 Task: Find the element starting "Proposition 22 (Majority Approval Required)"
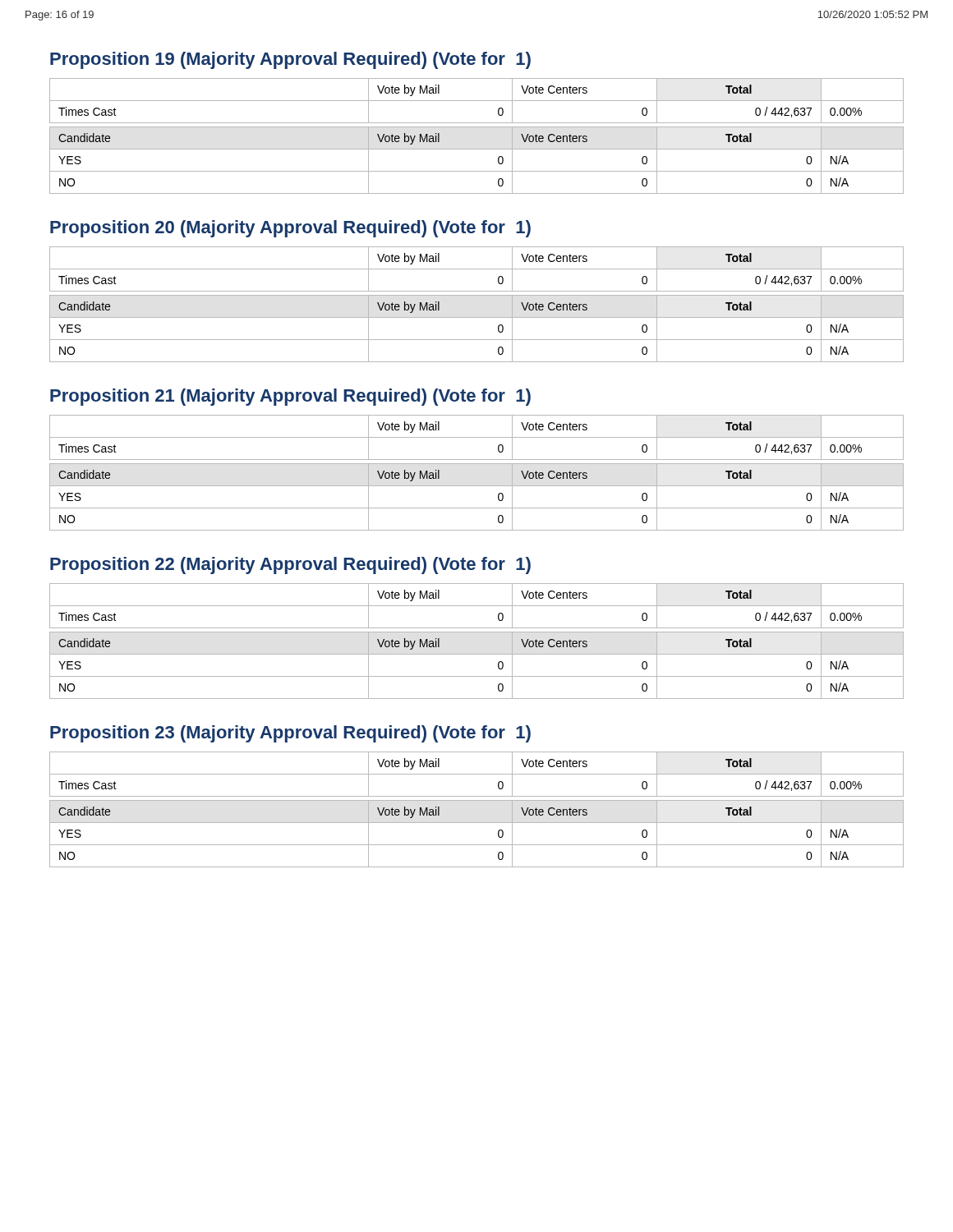click(x=290, y=564)
